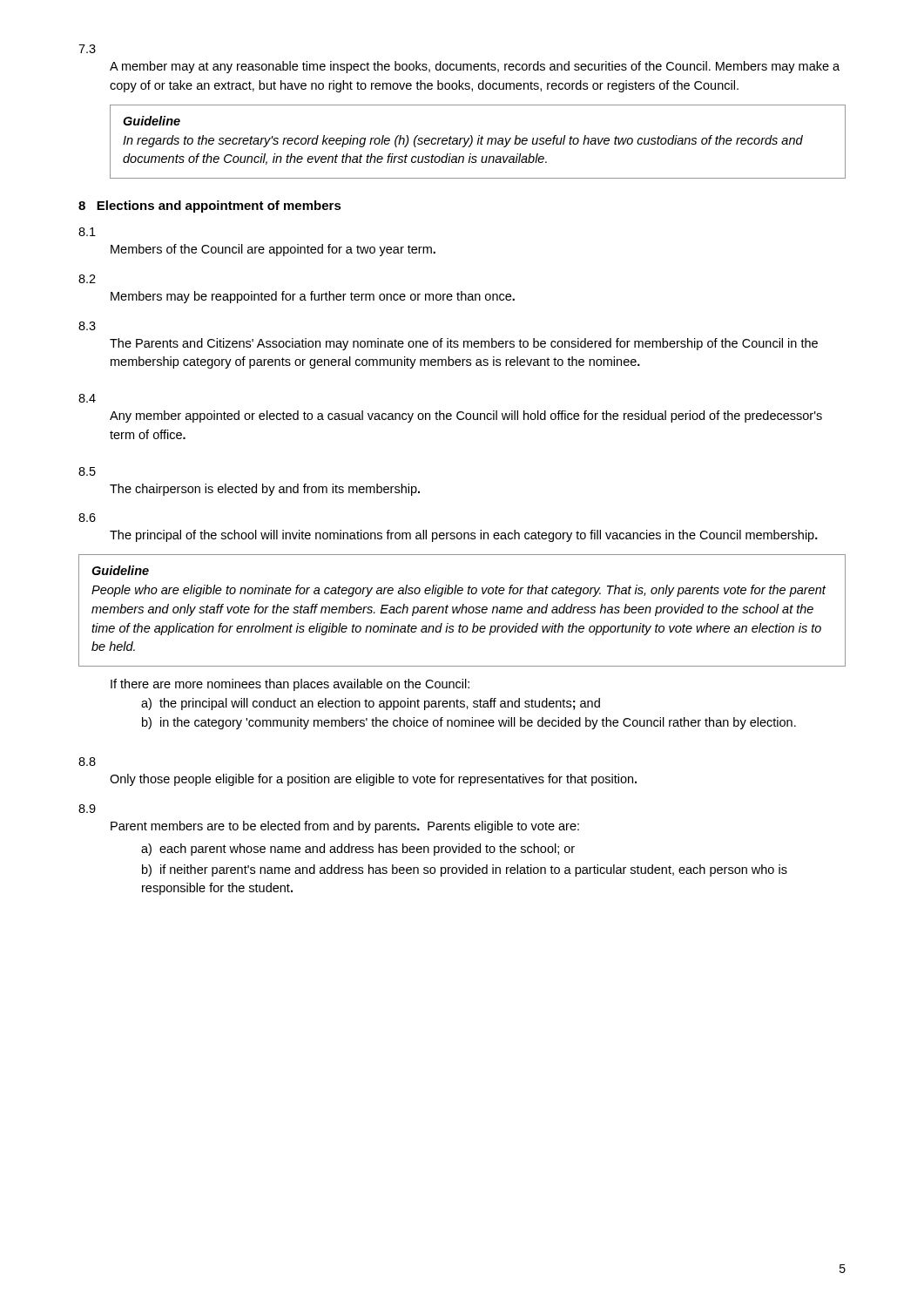Navigate to the block starting "Only those people eligible for a position are"
The width and height of the screenshot is (924, 1307).
pyautogui.click(x=374, y=779)
